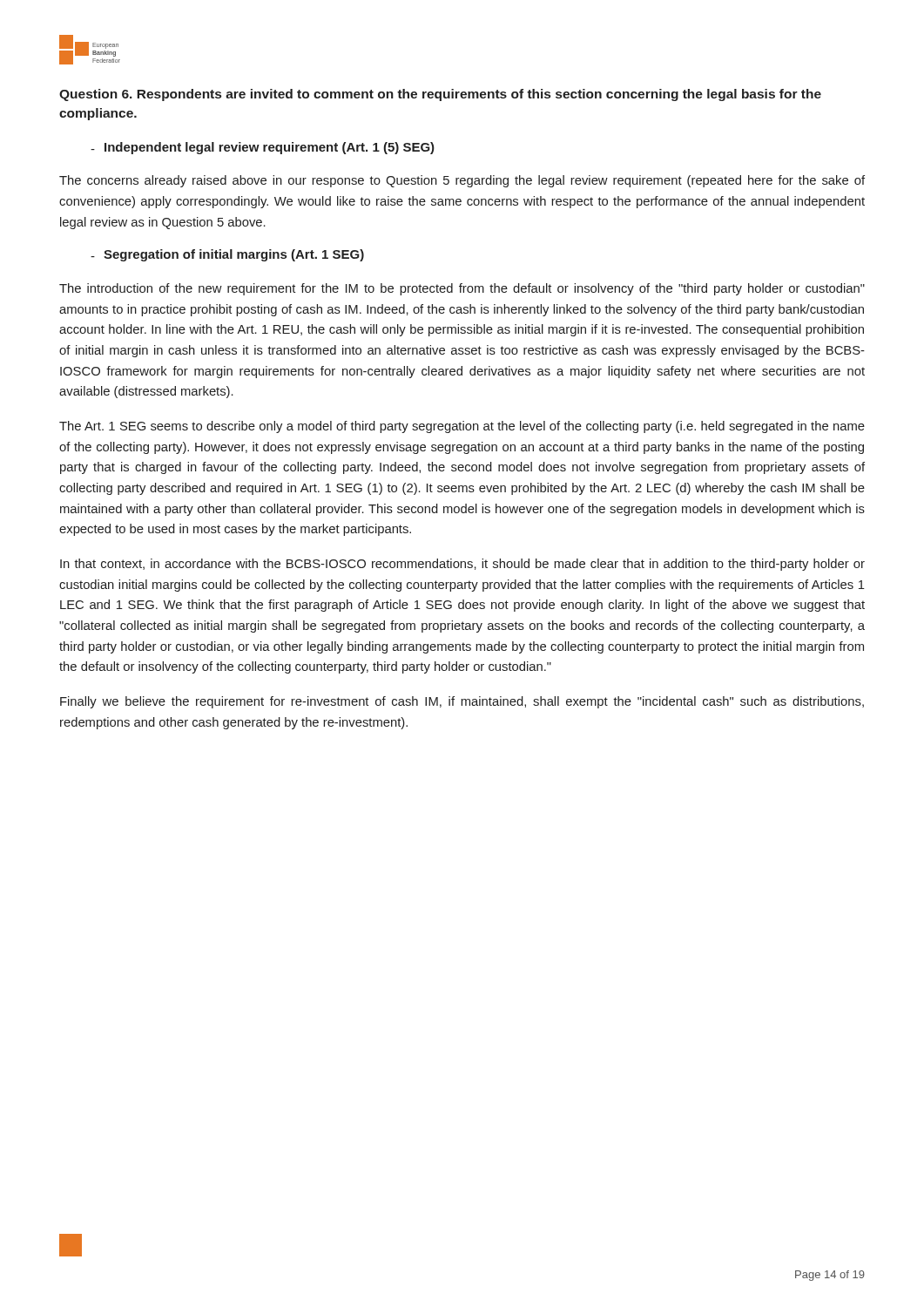This screenshot has height=1307, width=924.
Task: Click on the text block that says "The introduction of the new requirement for"
Action: coord(462,340)
